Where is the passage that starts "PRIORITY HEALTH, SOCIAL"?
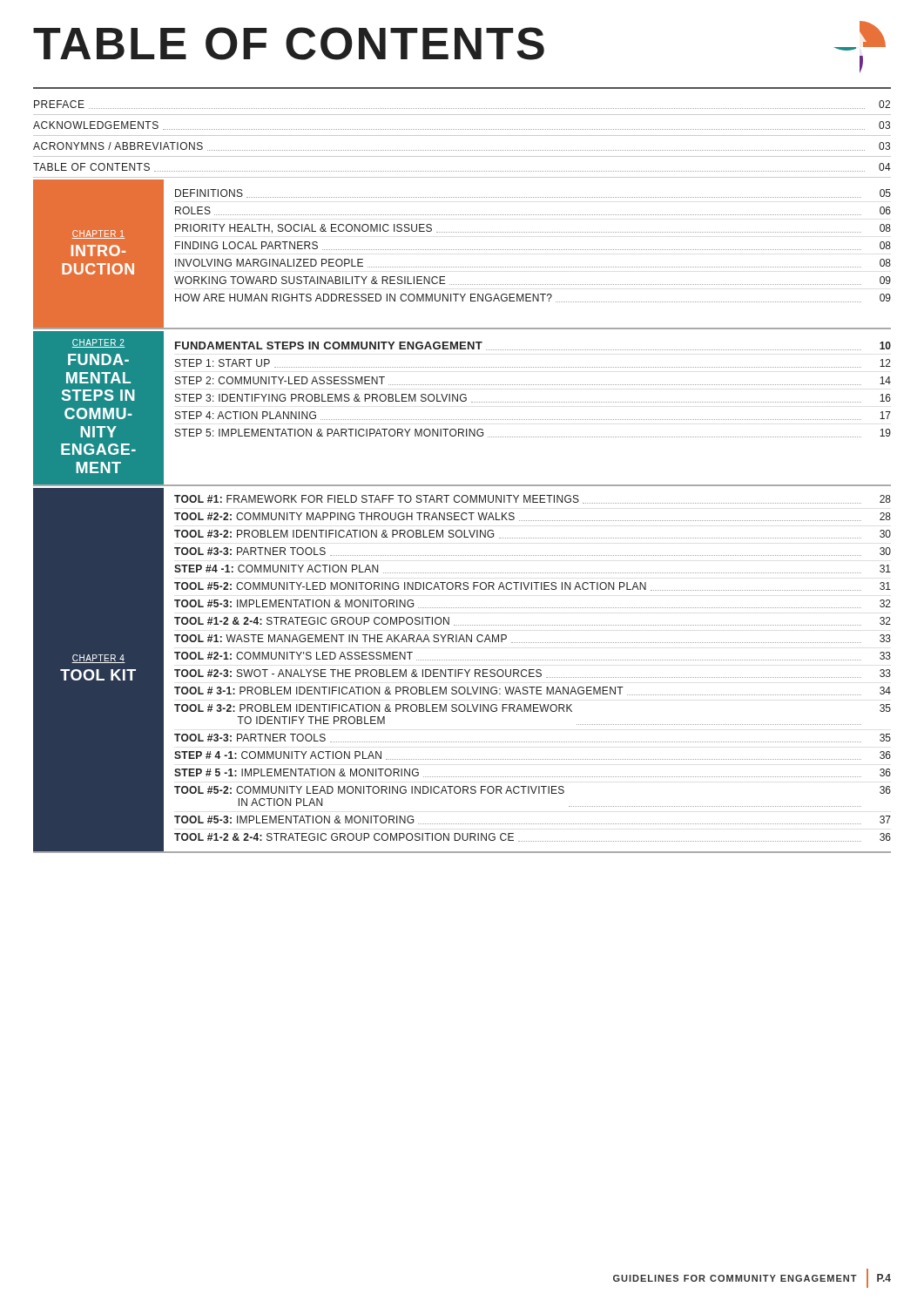 533,228
